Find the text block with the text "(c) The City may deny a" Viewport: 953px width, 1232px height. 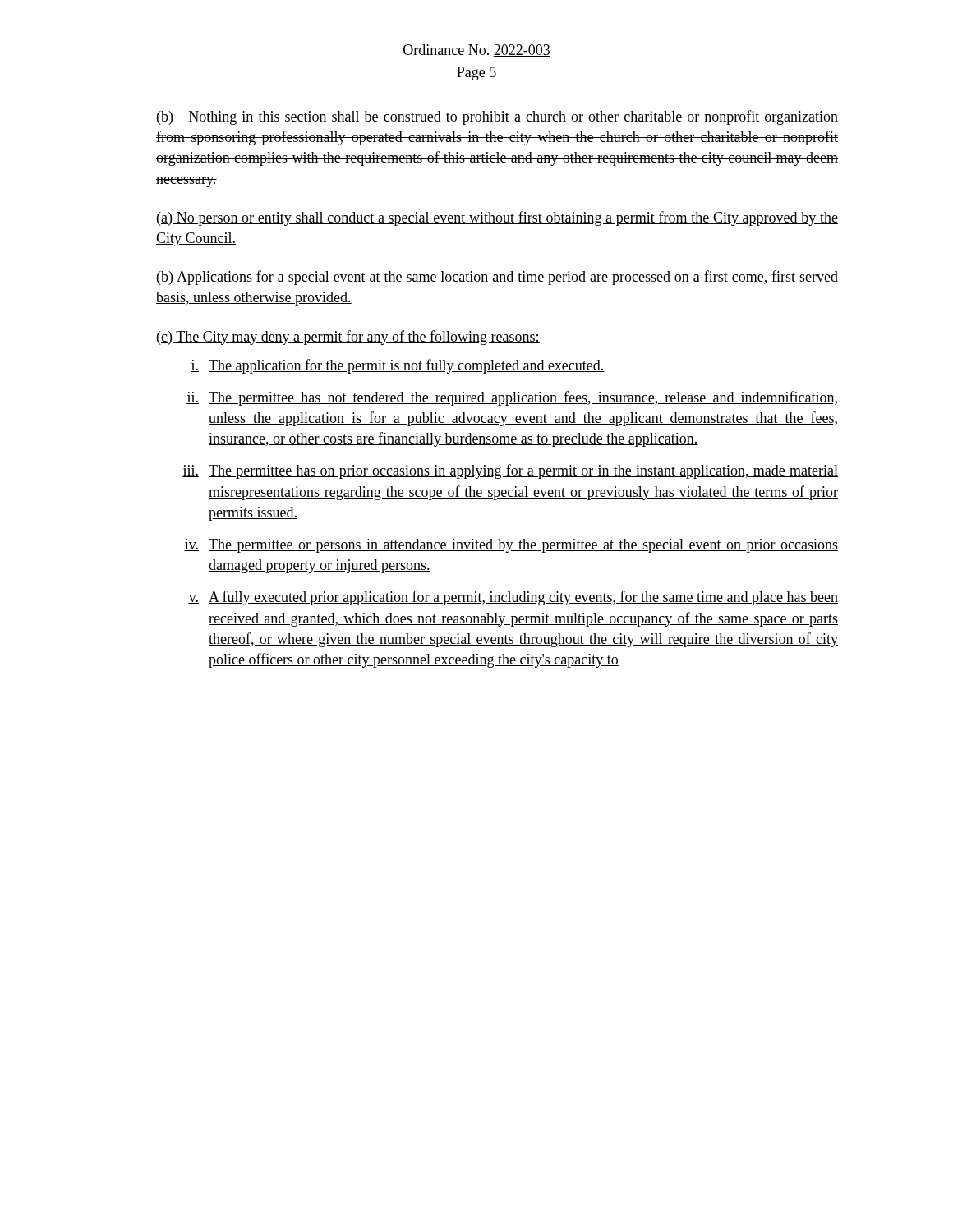[348, 336]
